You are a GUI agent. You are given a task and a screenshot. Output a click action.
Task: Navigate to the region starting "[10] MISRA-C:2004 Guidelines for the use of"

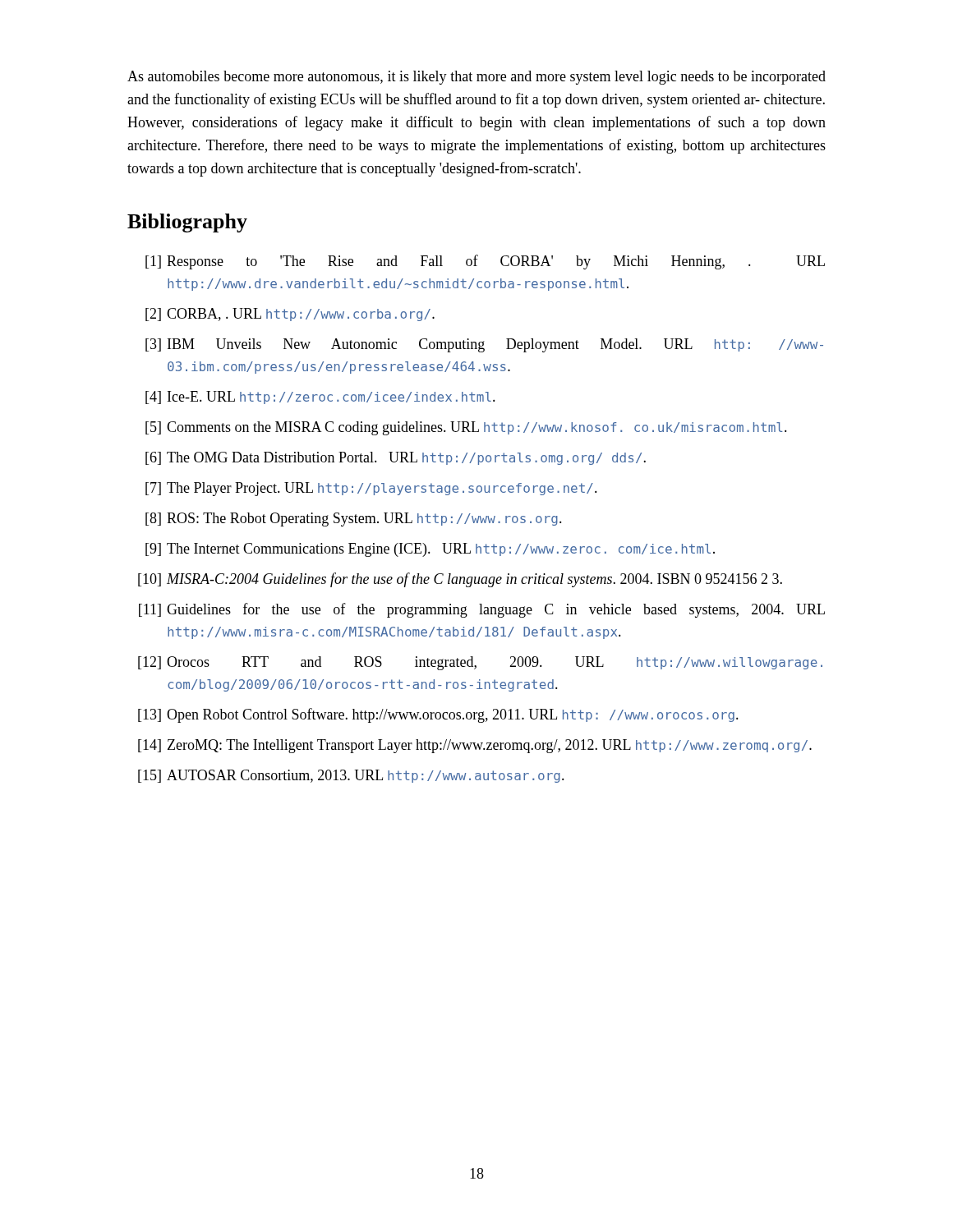click(476, 580)
